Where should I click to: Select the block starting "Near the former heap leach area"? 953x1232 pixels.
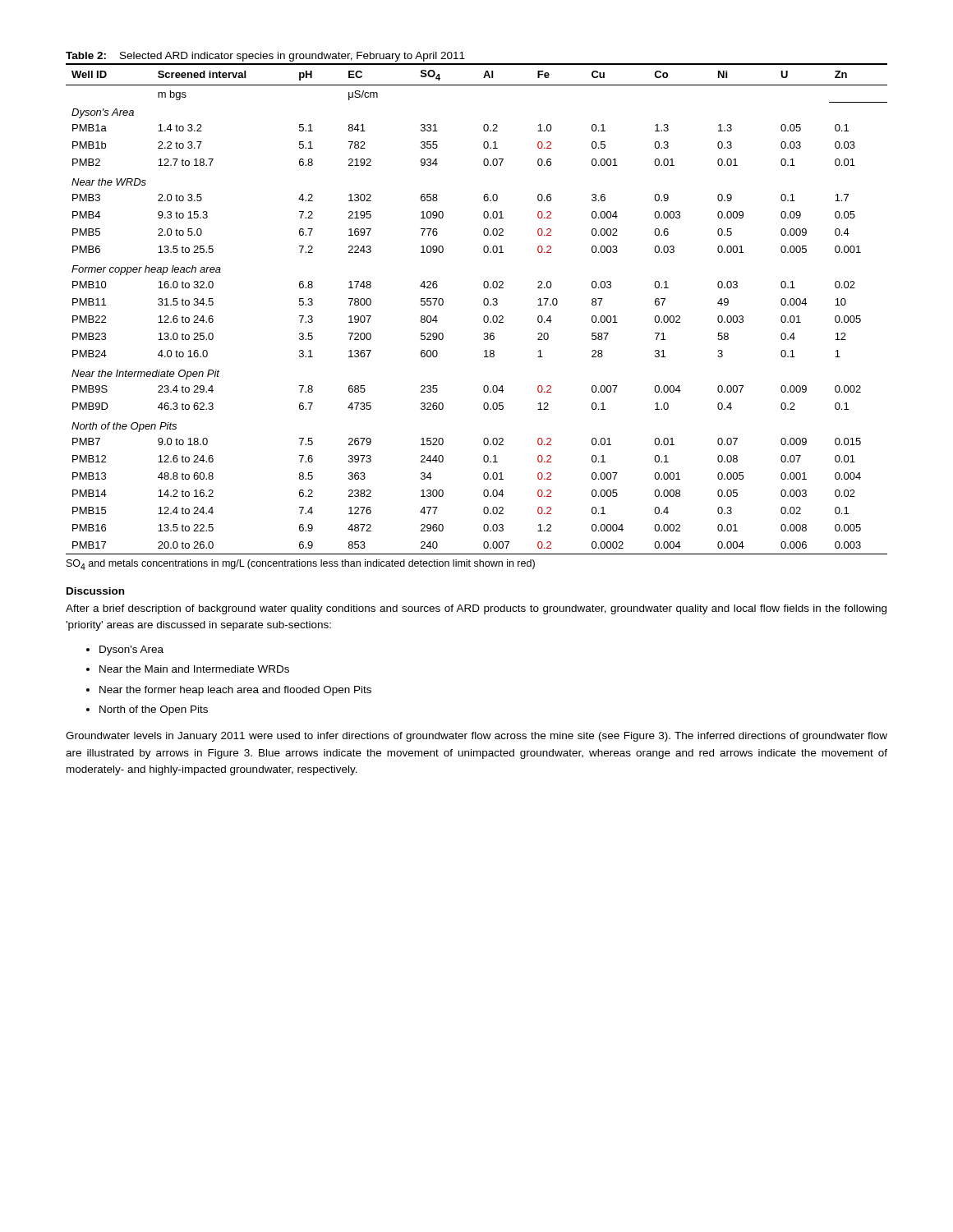235,689
